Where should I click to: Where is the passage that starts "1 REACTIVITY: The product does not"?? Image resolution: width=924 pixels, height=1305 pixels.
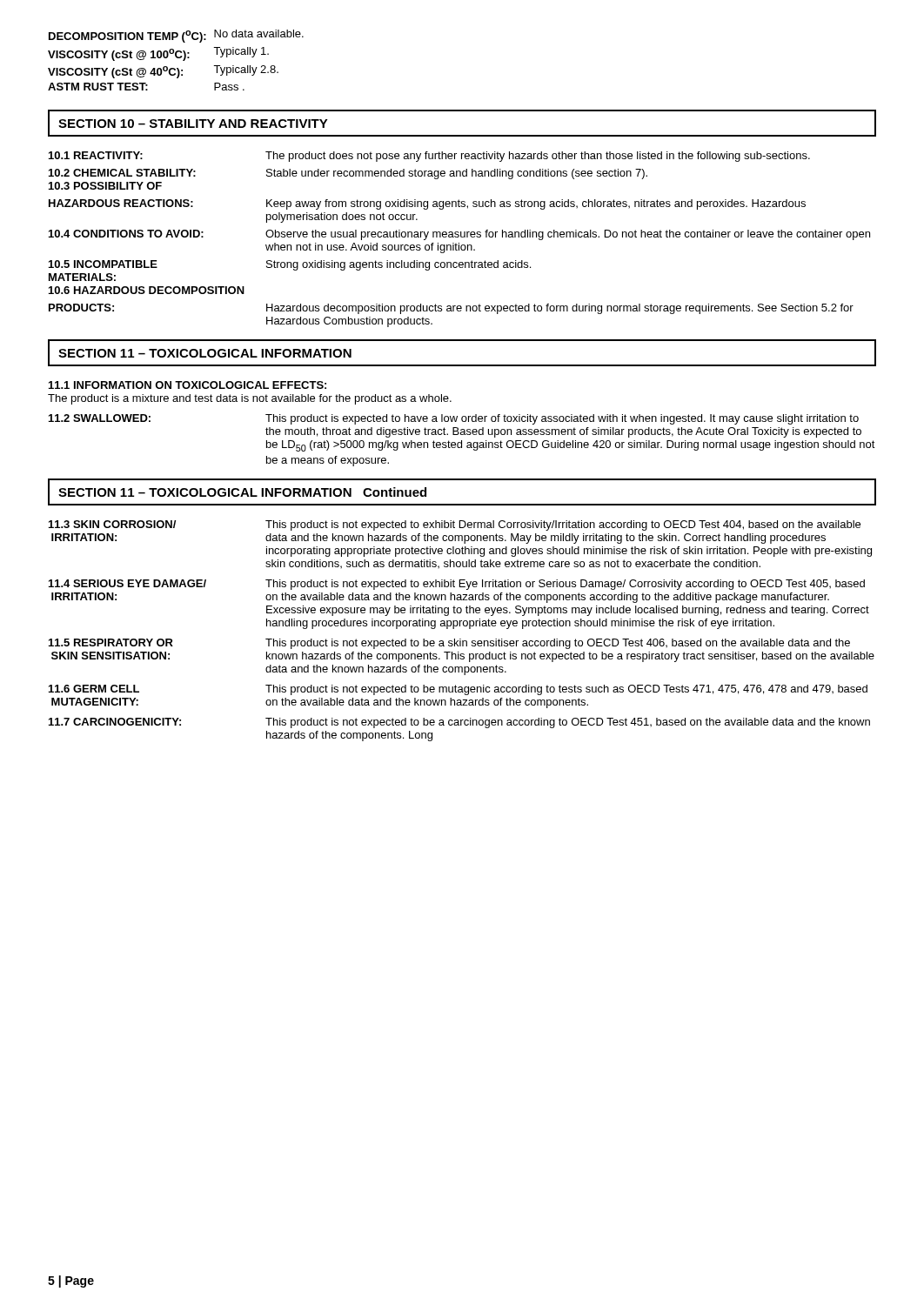pos(462,155)
